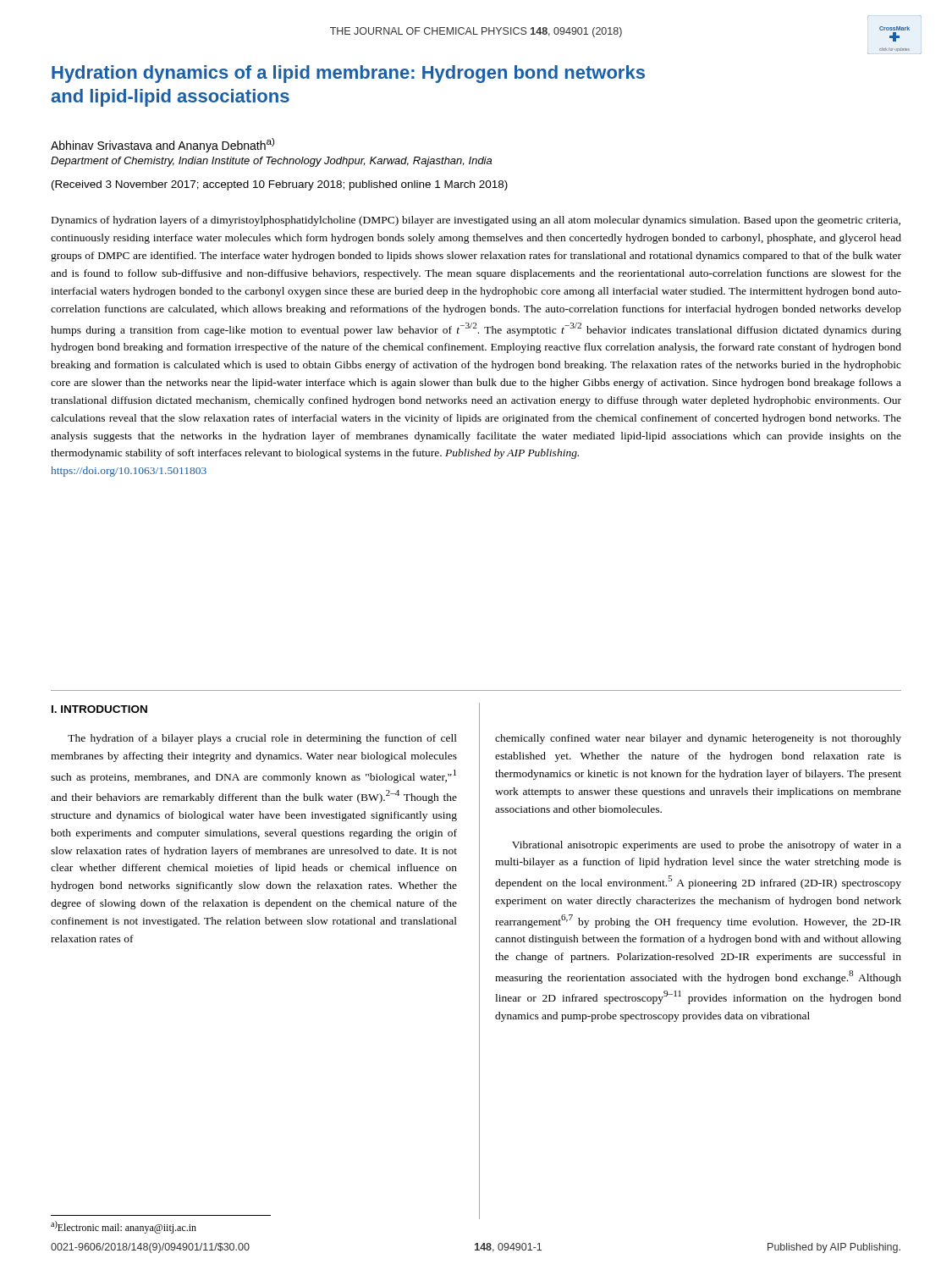Screen dimensions: 1270x952
Task: Where does it say "a)Electronic mail: ananya@iitj.ac.in"?
Action: pyautogui.click(x=124, y=1226)
